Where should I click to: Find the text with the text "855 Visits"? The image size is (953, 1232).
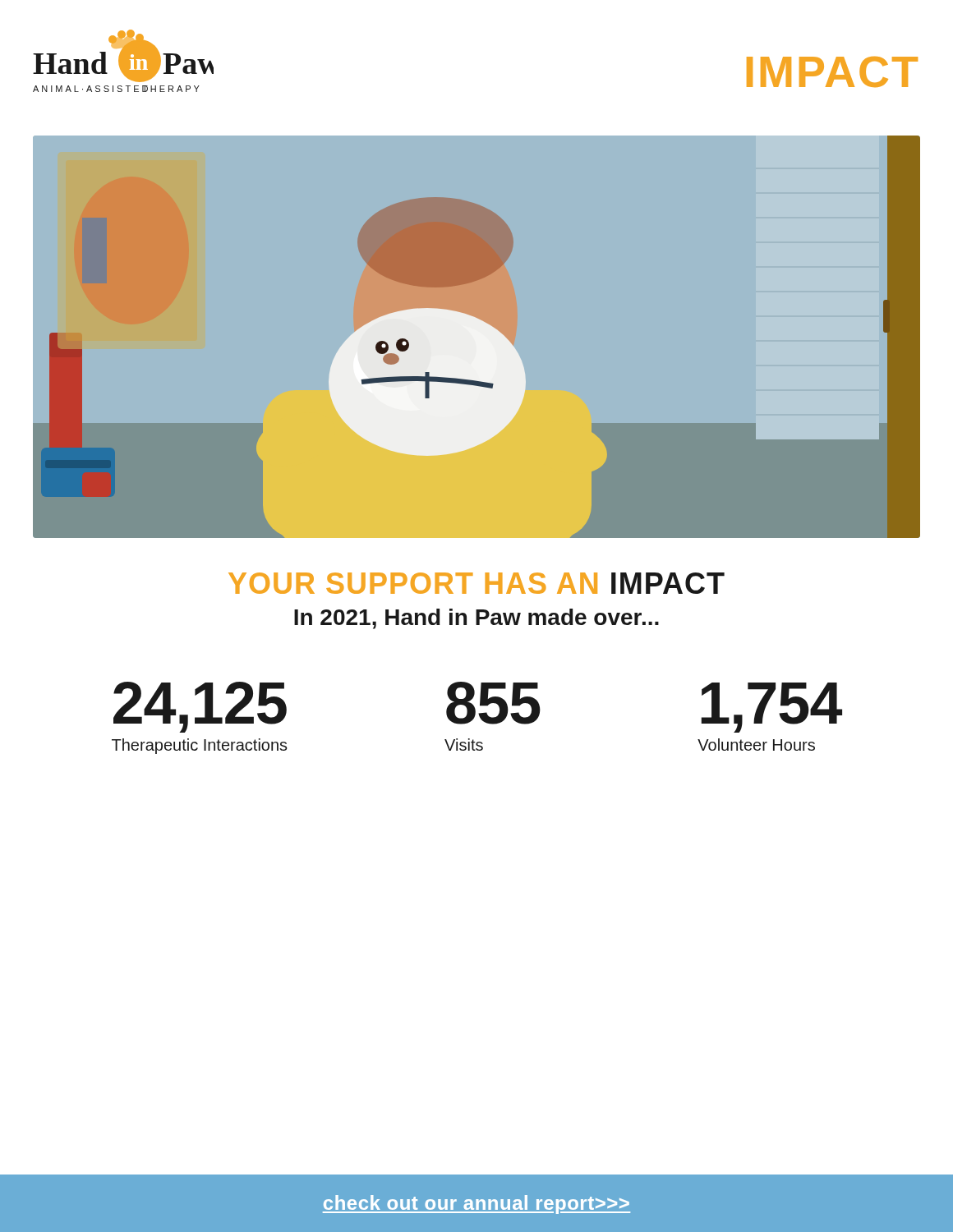click(x=493, y=714)
